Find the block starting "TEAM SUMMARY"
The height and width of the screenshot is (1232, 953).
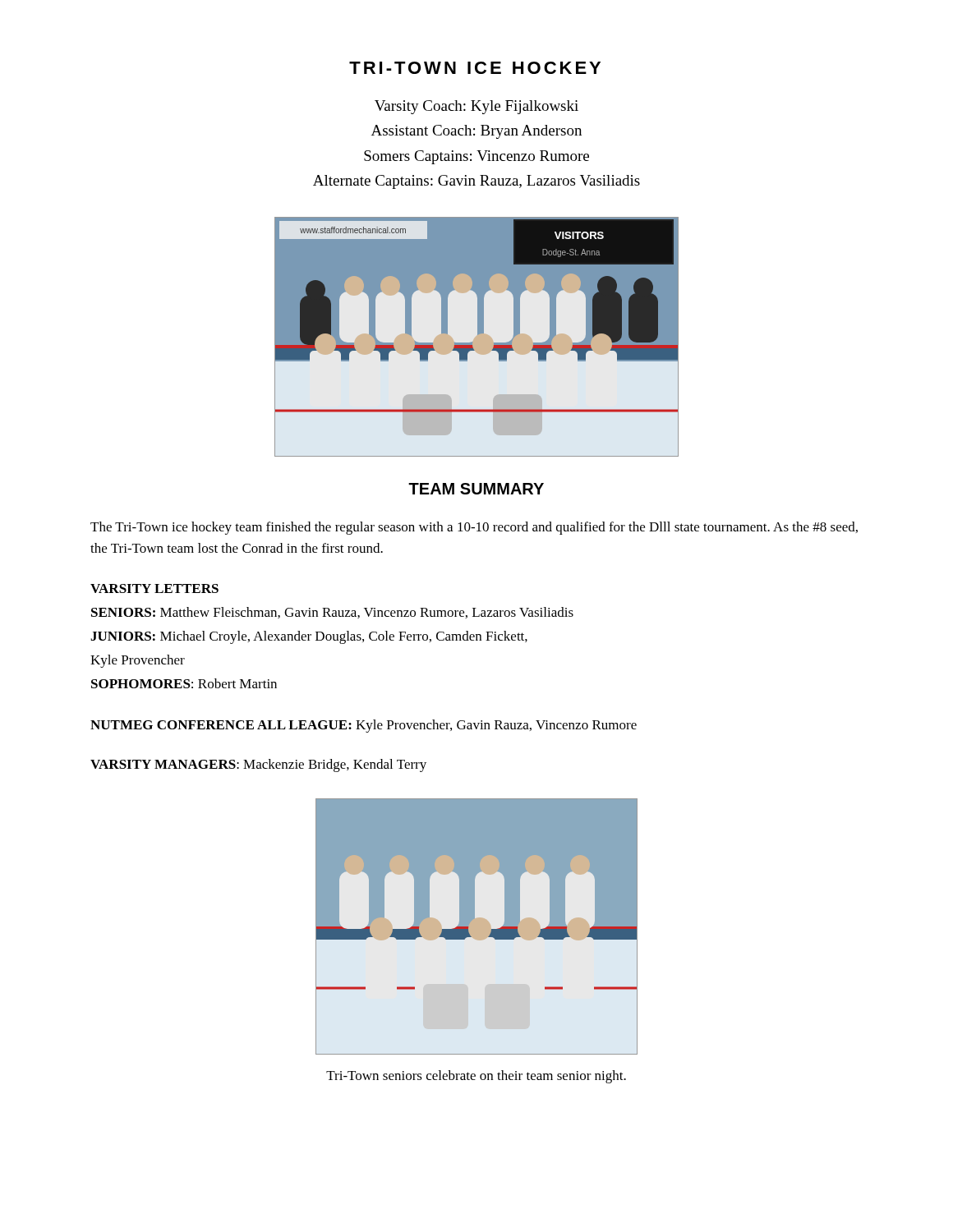pos(476,488)
